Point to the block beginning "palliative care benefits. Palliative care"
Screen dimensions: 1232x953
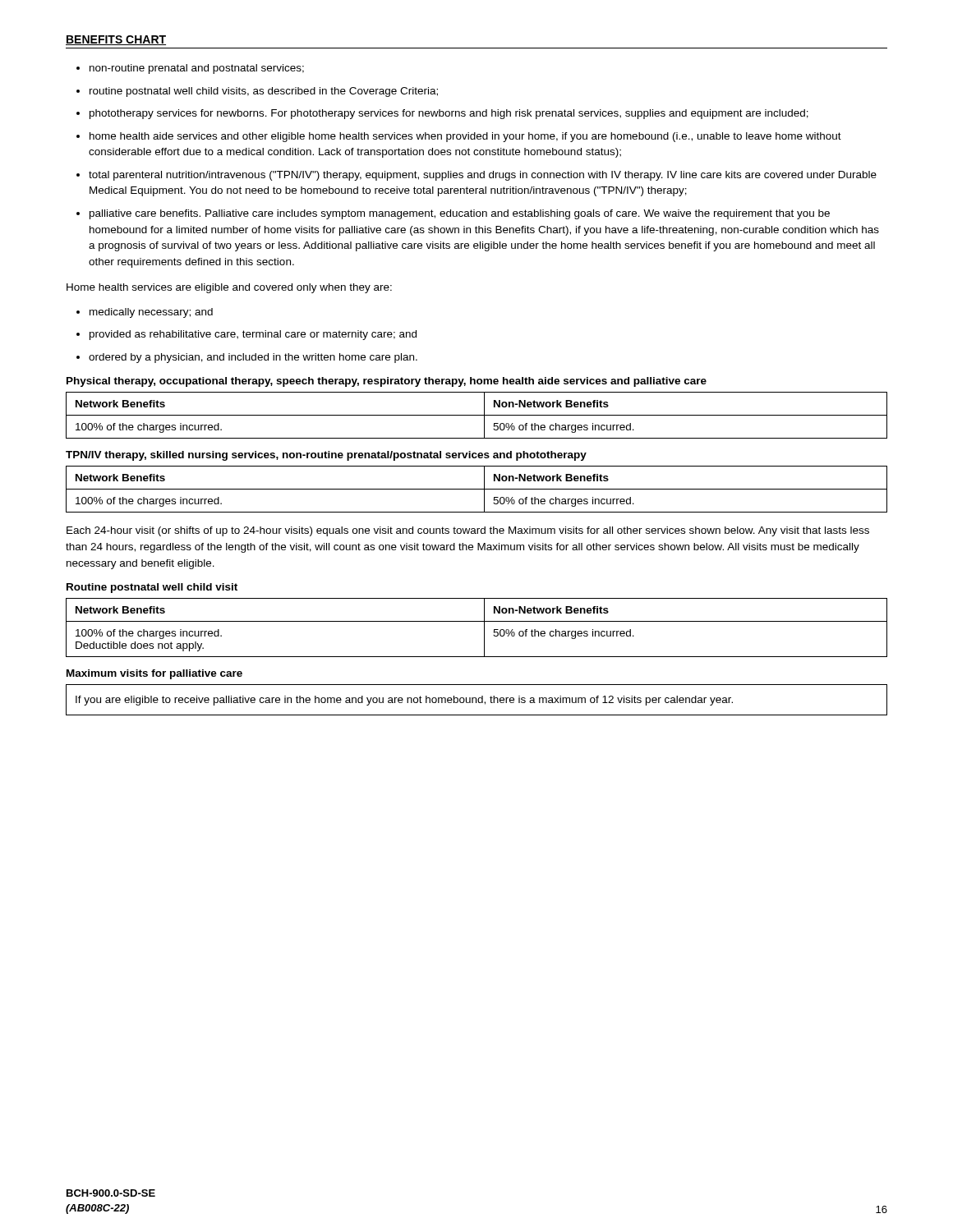click(x=484, y=237)
